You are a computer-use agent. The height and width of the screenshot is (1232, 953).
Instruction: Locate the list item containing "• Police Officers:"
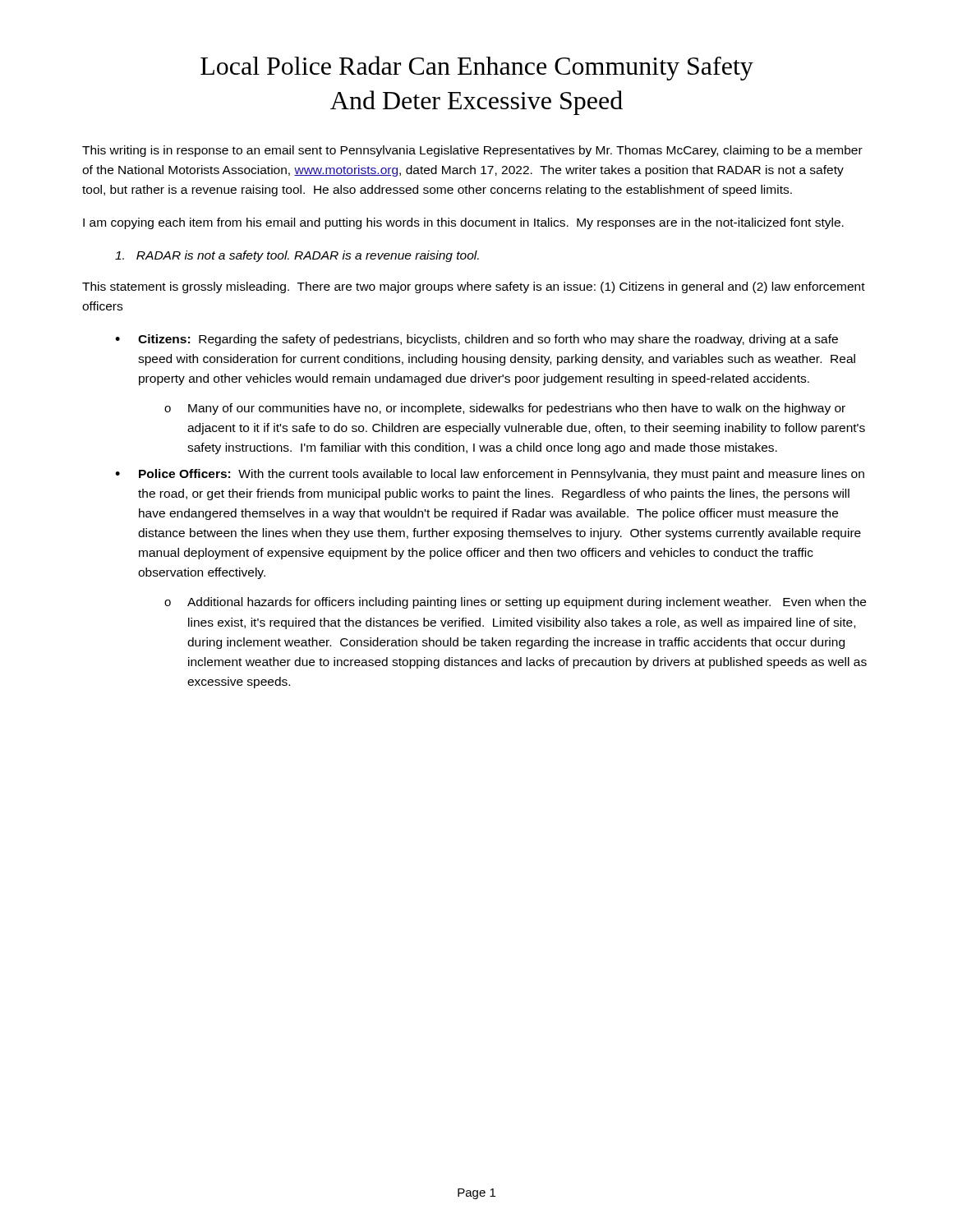pos(493,524)
